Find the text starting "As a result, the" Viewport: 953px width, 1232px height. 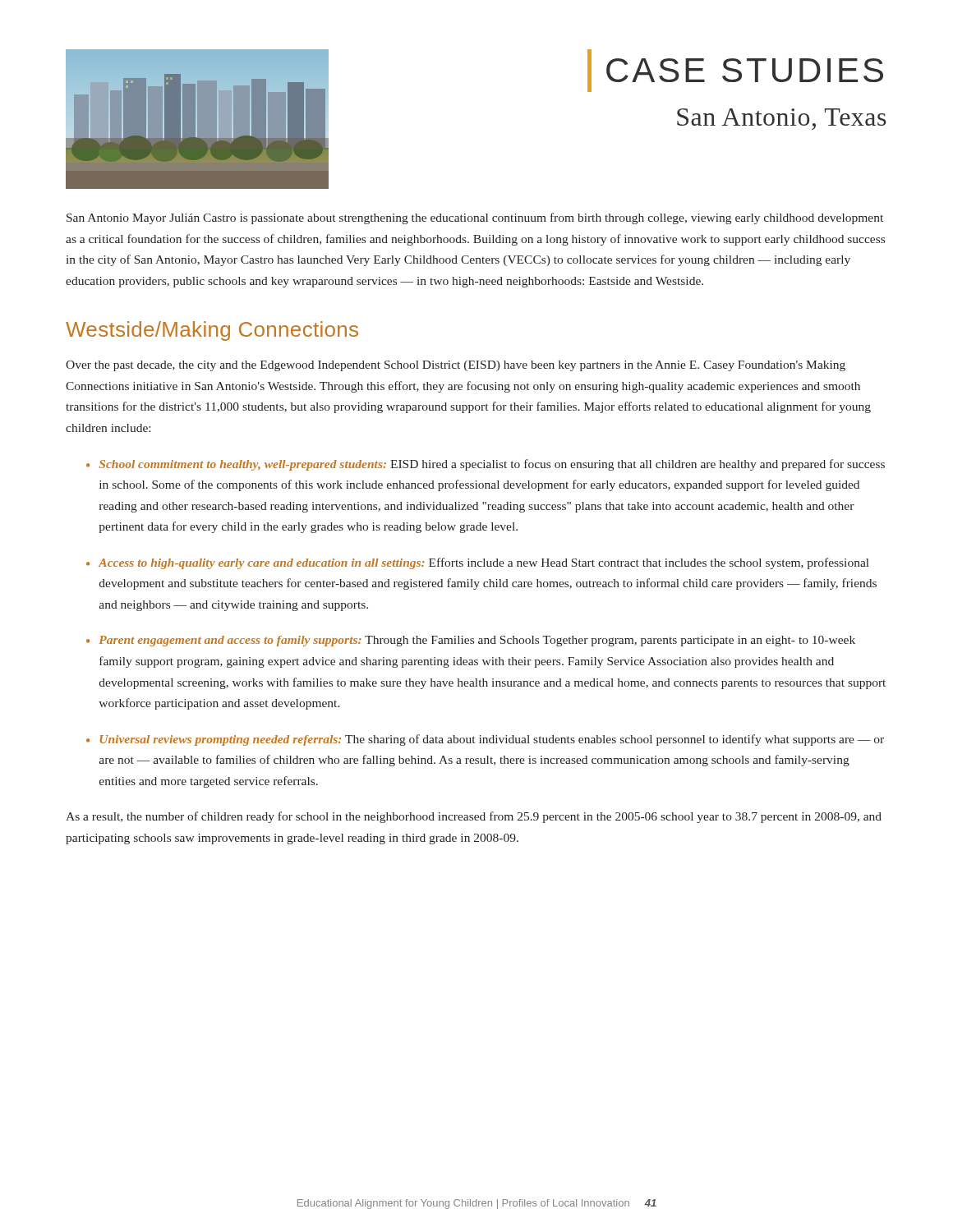click(474, 827)
